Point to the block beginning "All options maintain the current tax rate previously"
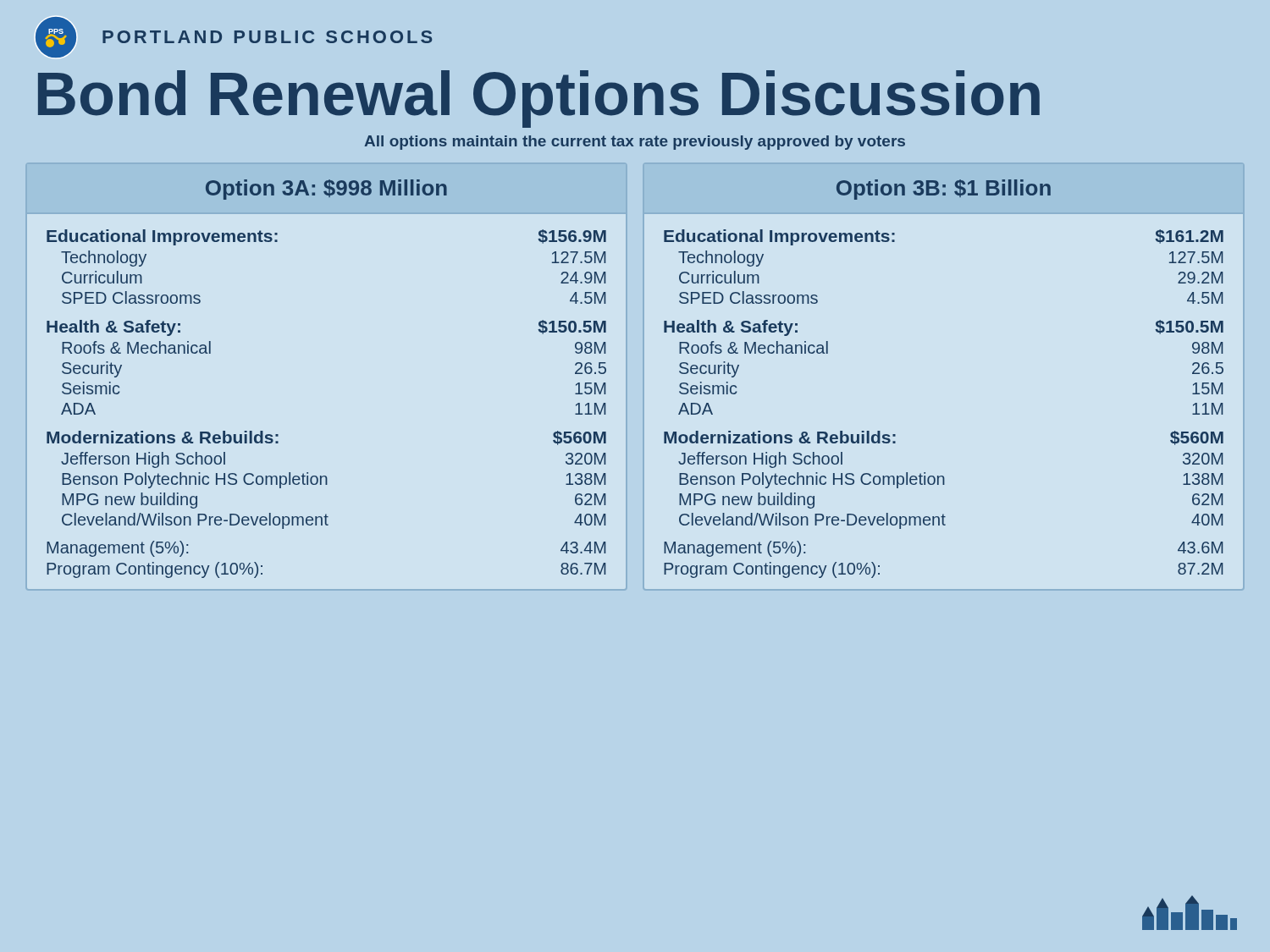This screenshot has height=952, width=1270. pos(635,141)
